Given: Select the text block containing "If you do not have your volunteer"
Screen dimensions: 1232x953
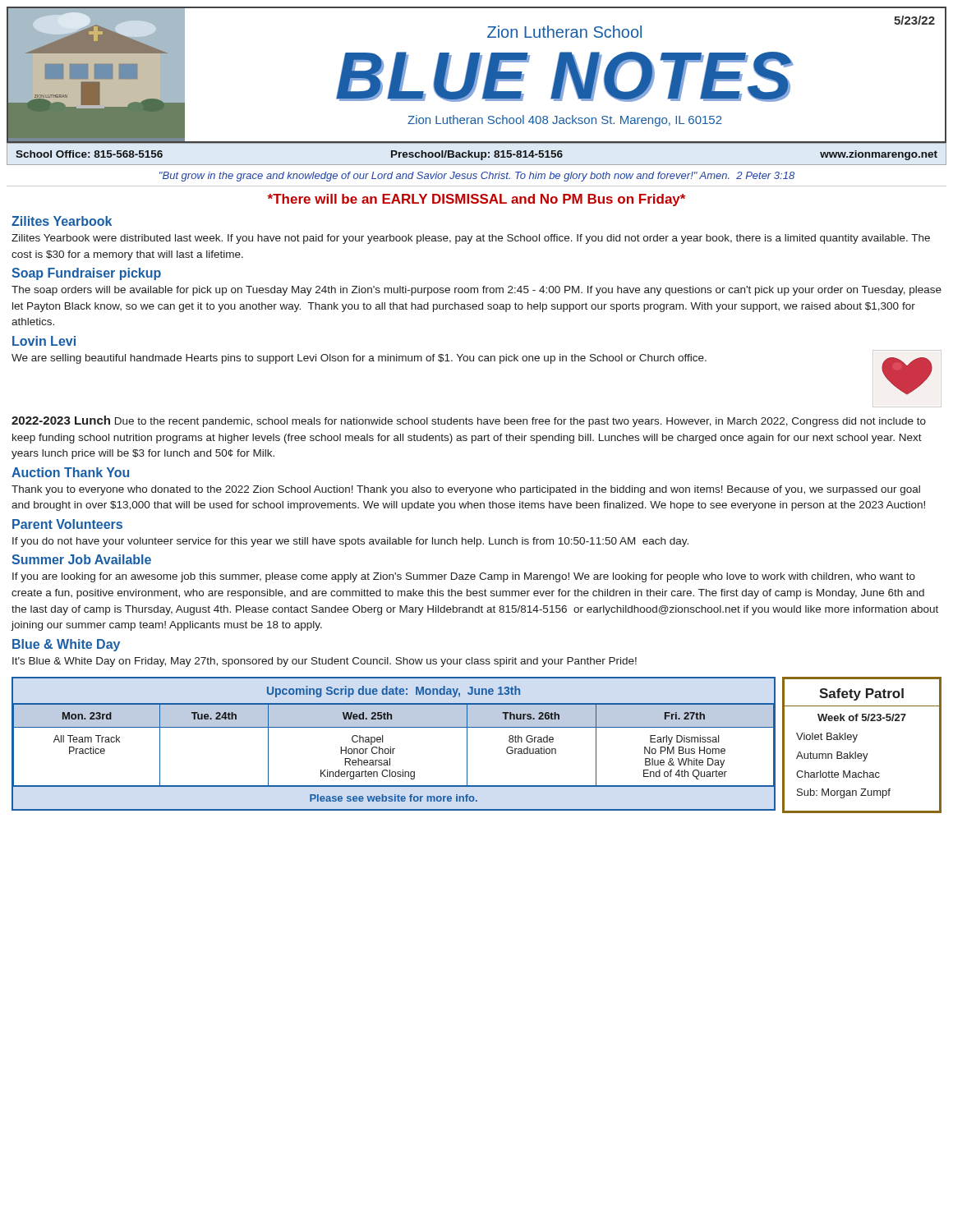Looking at the screenshot, I should click(351, 541).
